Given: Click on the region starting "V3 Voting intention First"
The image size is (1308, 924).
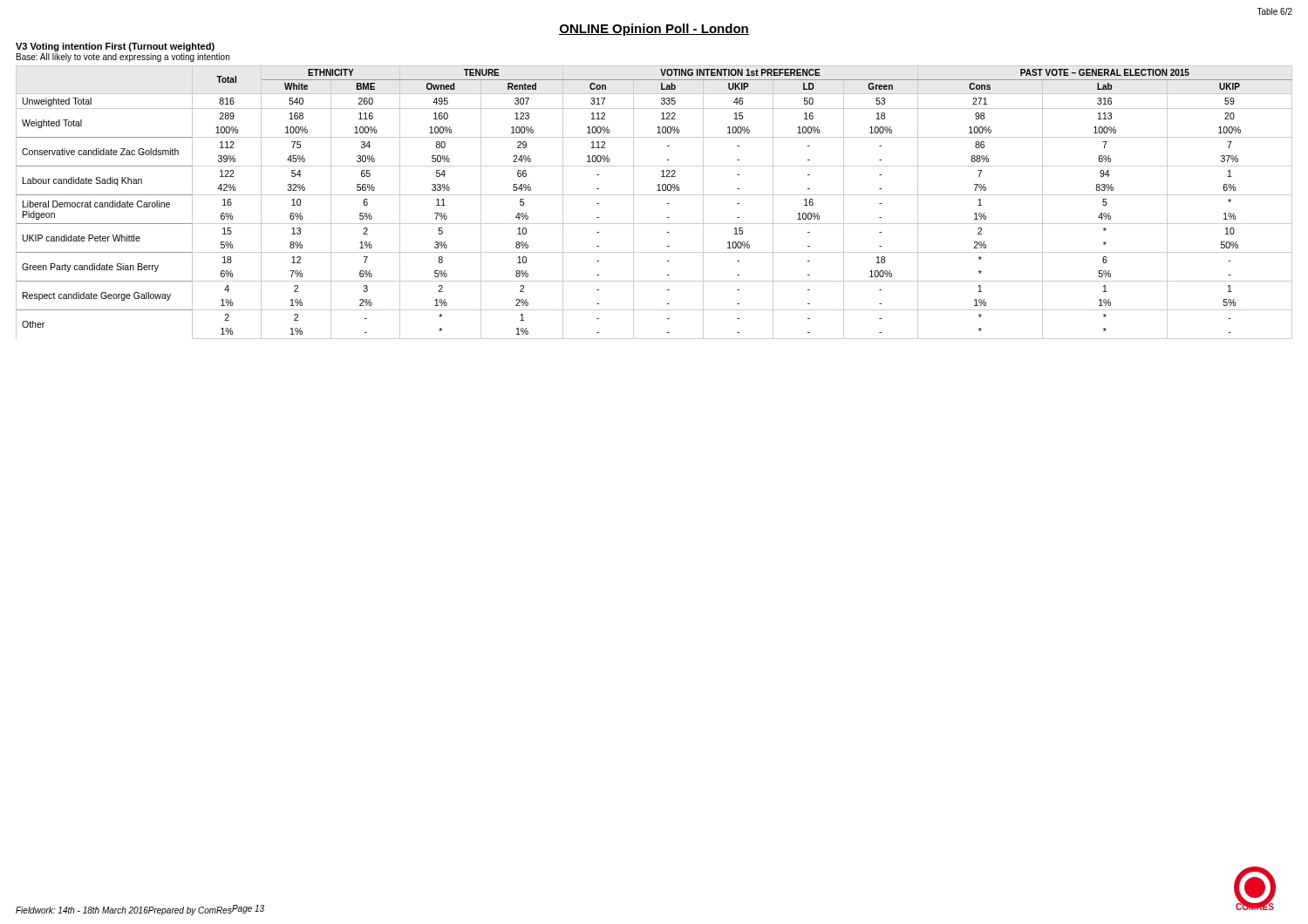Looking at the screenshot, I should point(115,46).
